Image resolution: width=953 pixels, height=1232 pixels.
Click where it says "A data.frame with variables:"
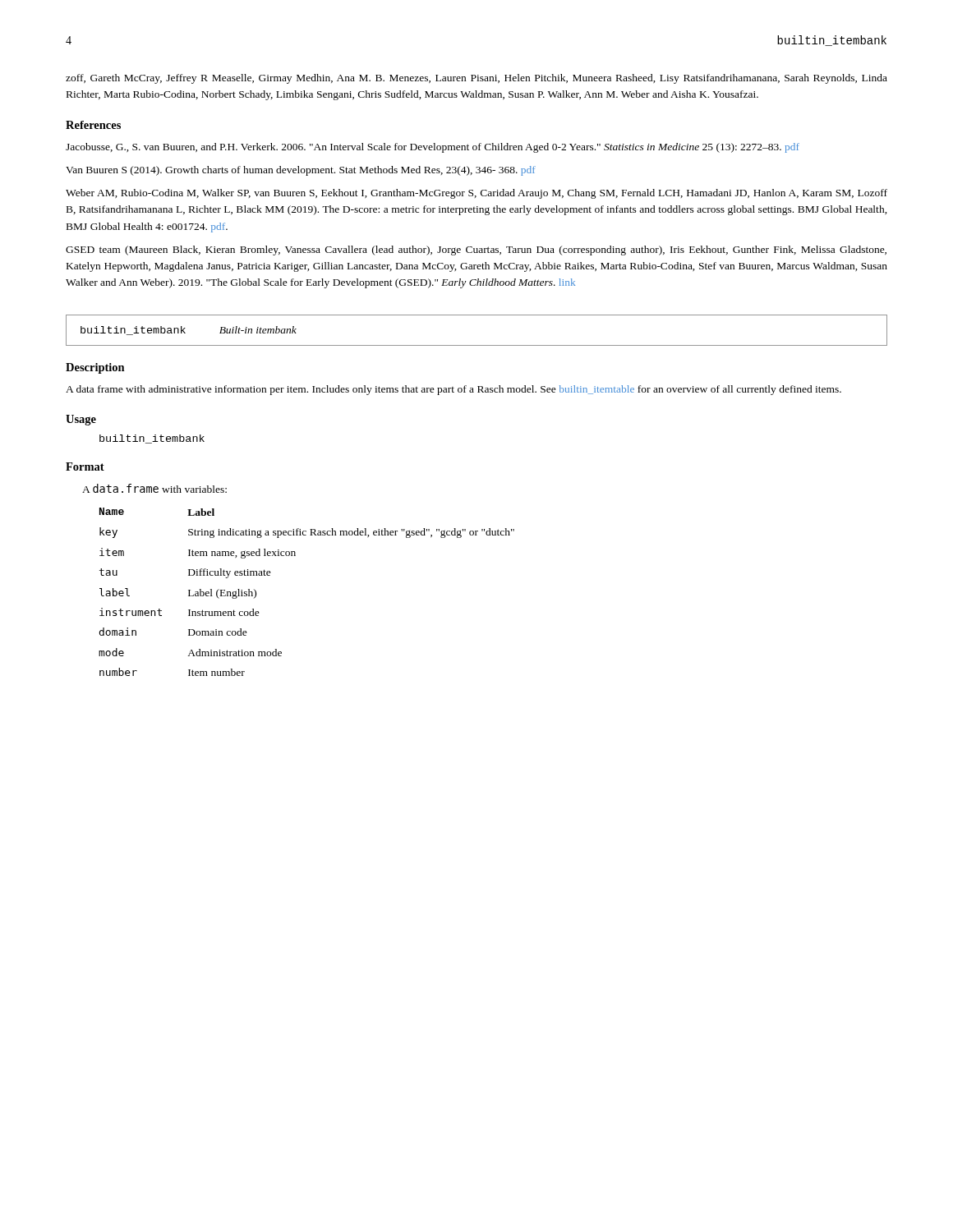[155, 488]
